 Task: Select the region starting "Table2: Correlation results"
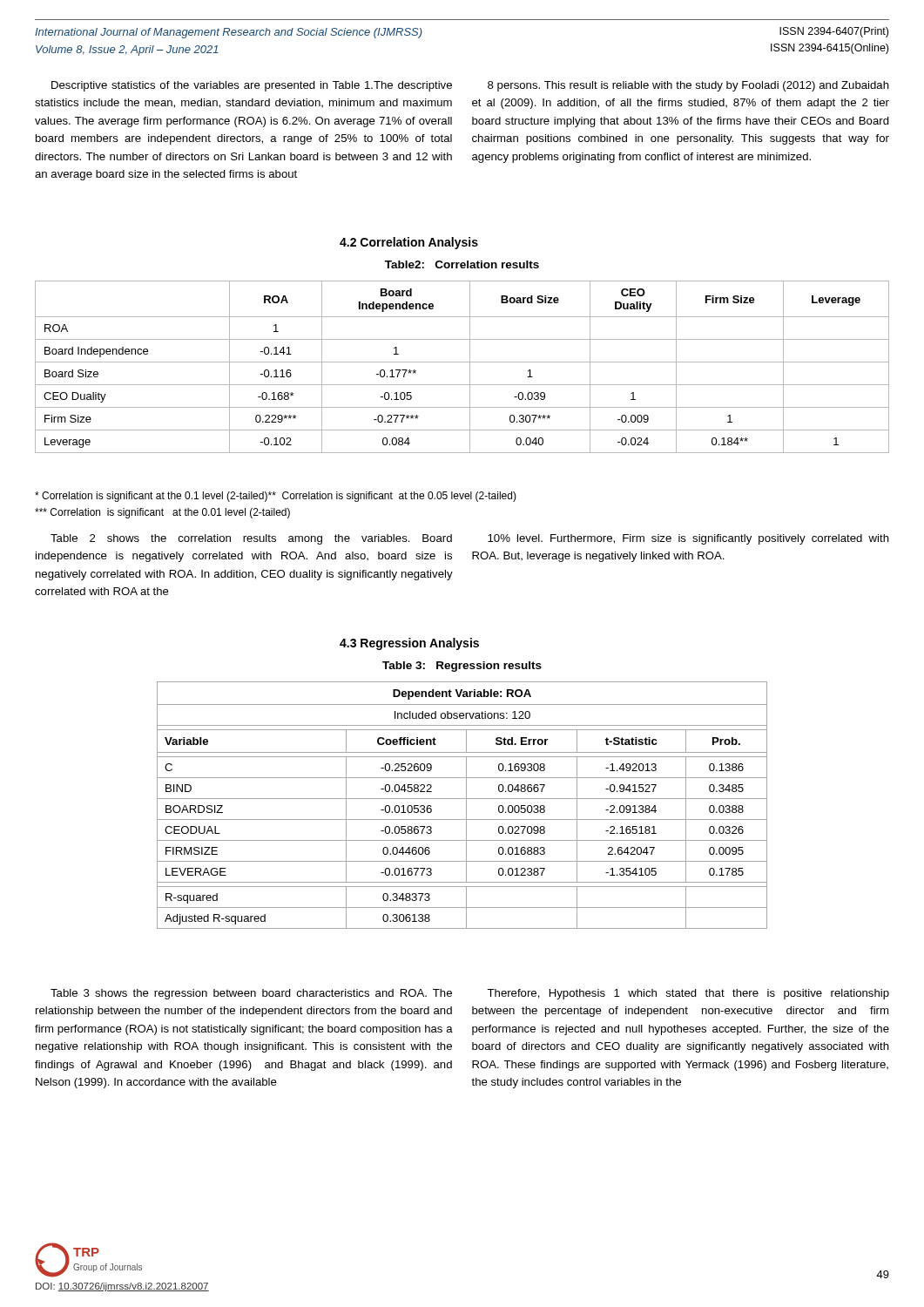[462, 264]
